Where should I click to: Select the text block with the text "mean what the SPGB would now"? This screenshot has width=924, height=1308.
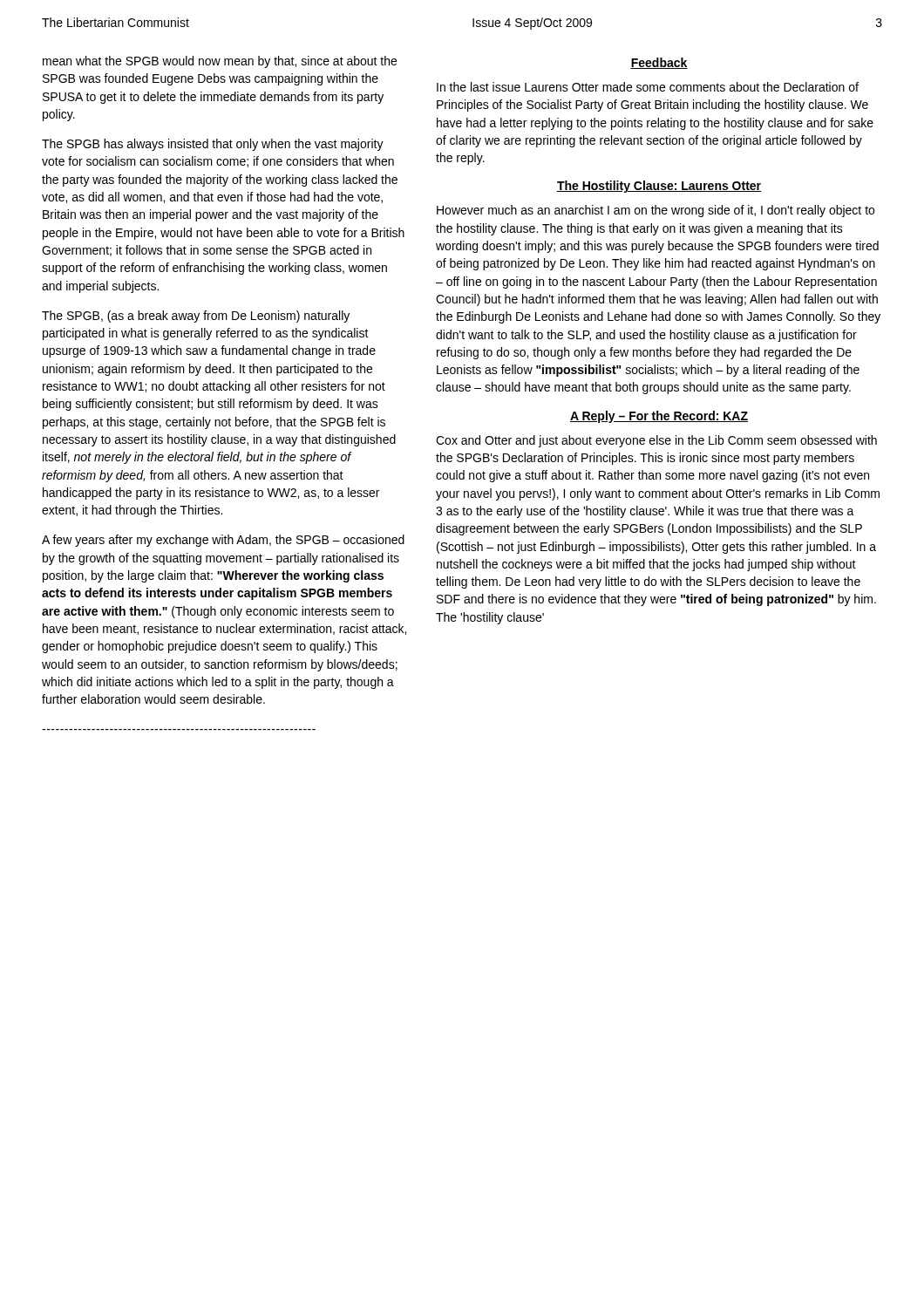[225, 88]
